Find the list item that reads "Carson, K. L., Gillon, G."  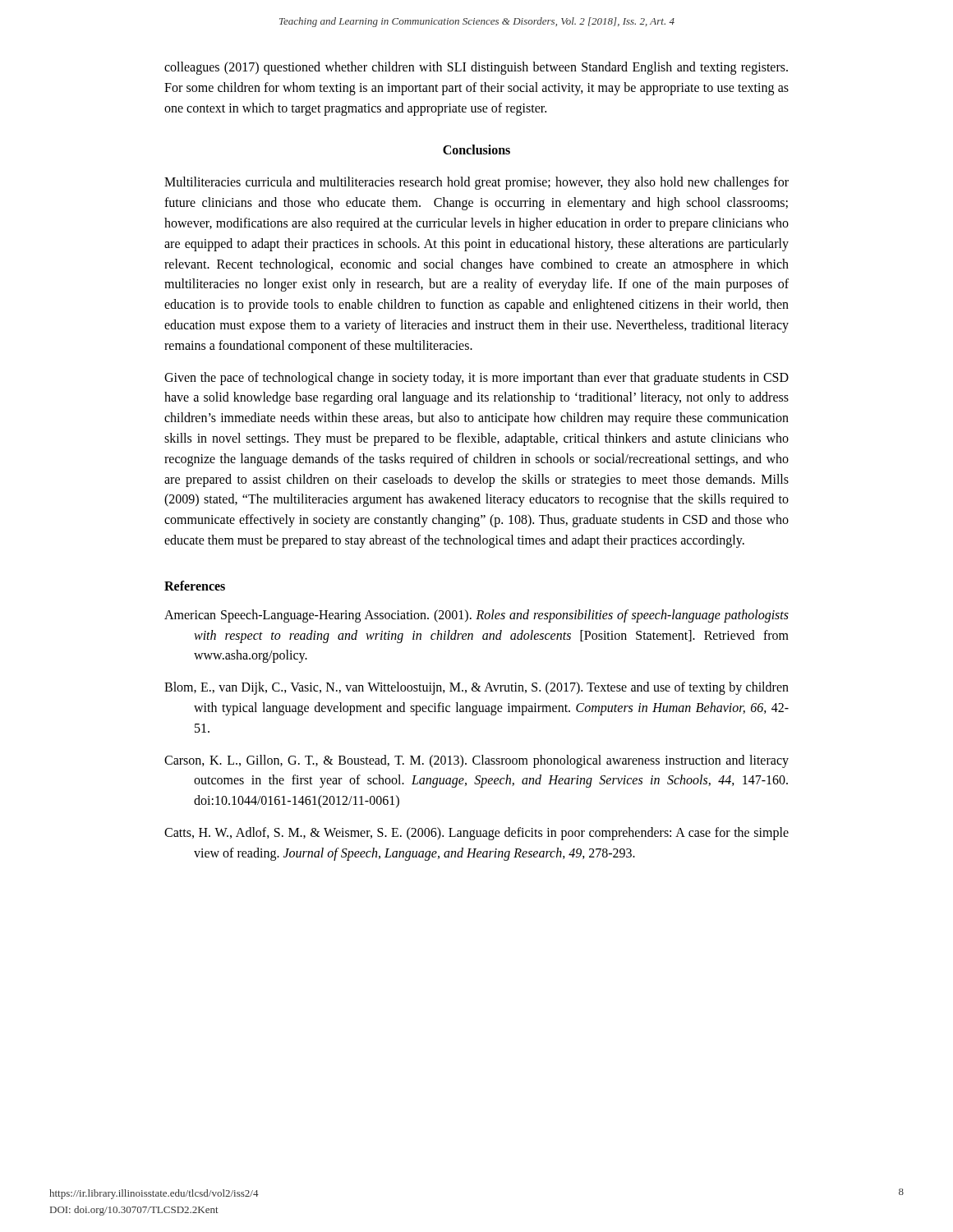pos(476,780)
